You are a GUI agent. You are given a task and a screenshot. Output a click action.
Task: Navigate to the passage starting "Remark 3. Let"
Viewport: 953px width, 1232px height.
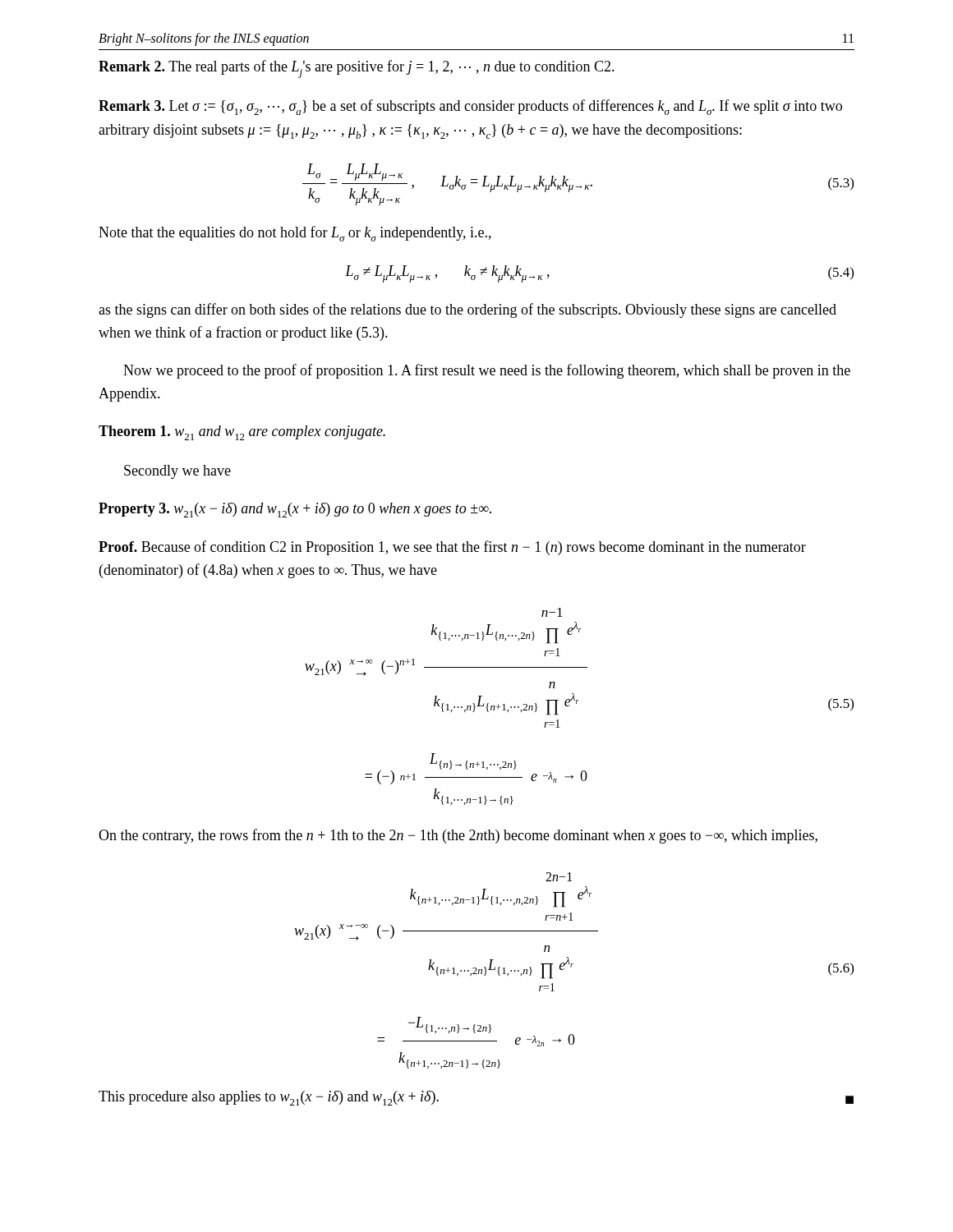coord(471,119)
